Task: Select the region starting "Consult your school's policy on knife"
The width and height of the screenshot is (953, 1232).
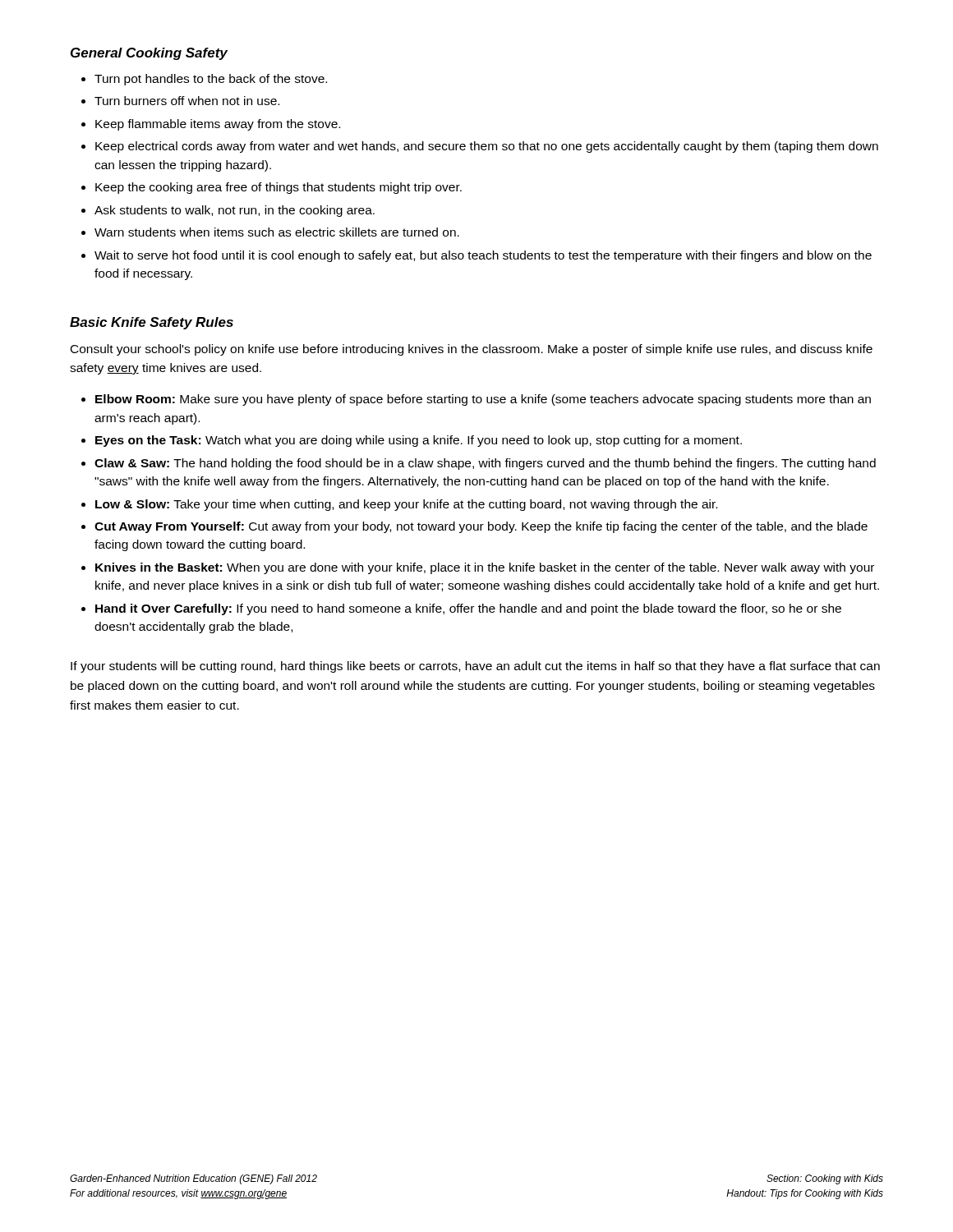Action: point(471,358)
